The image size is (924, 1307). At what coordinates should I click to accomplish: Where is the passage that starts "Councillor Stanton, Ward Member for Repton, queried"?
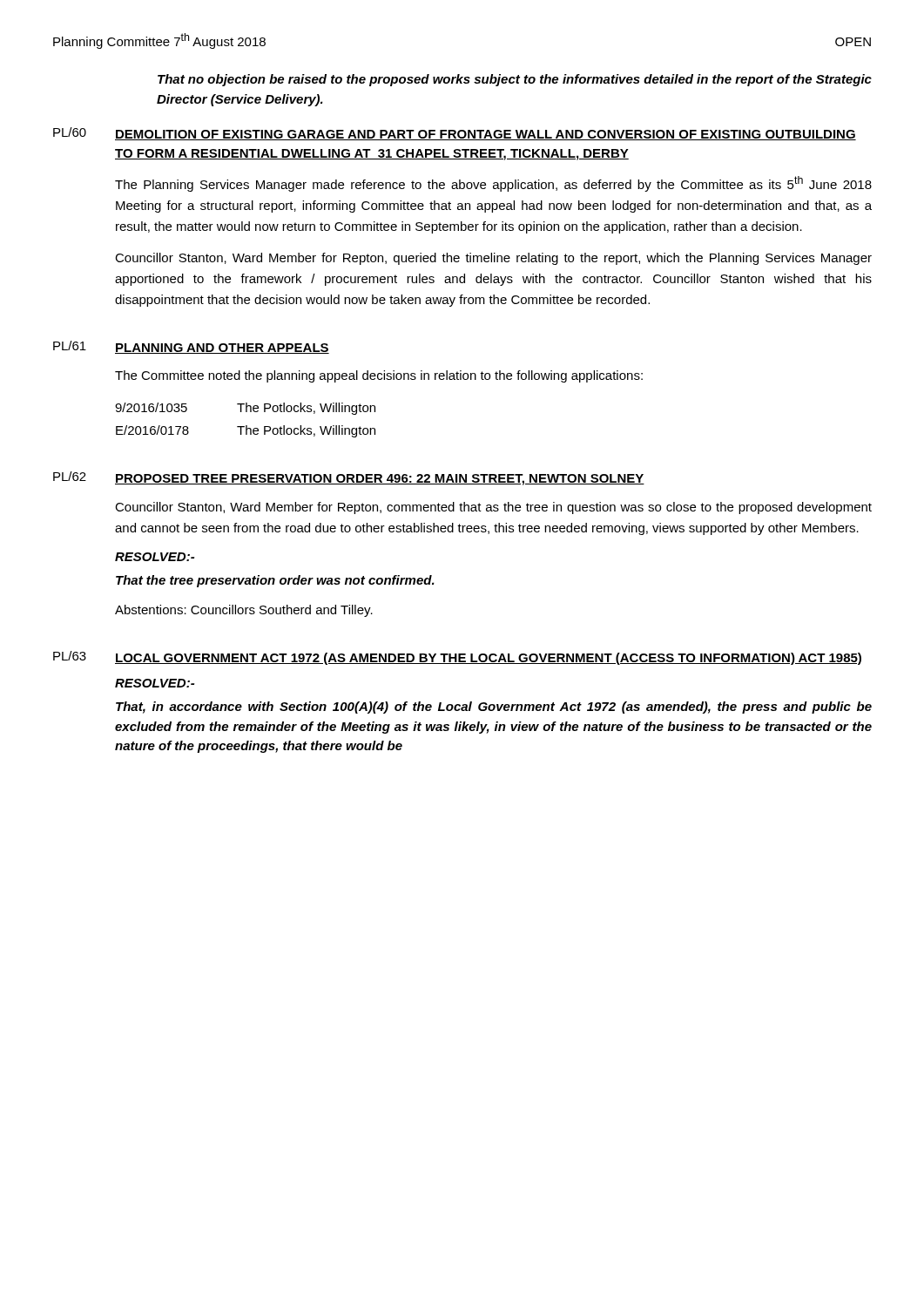click(x=493, y=278)
